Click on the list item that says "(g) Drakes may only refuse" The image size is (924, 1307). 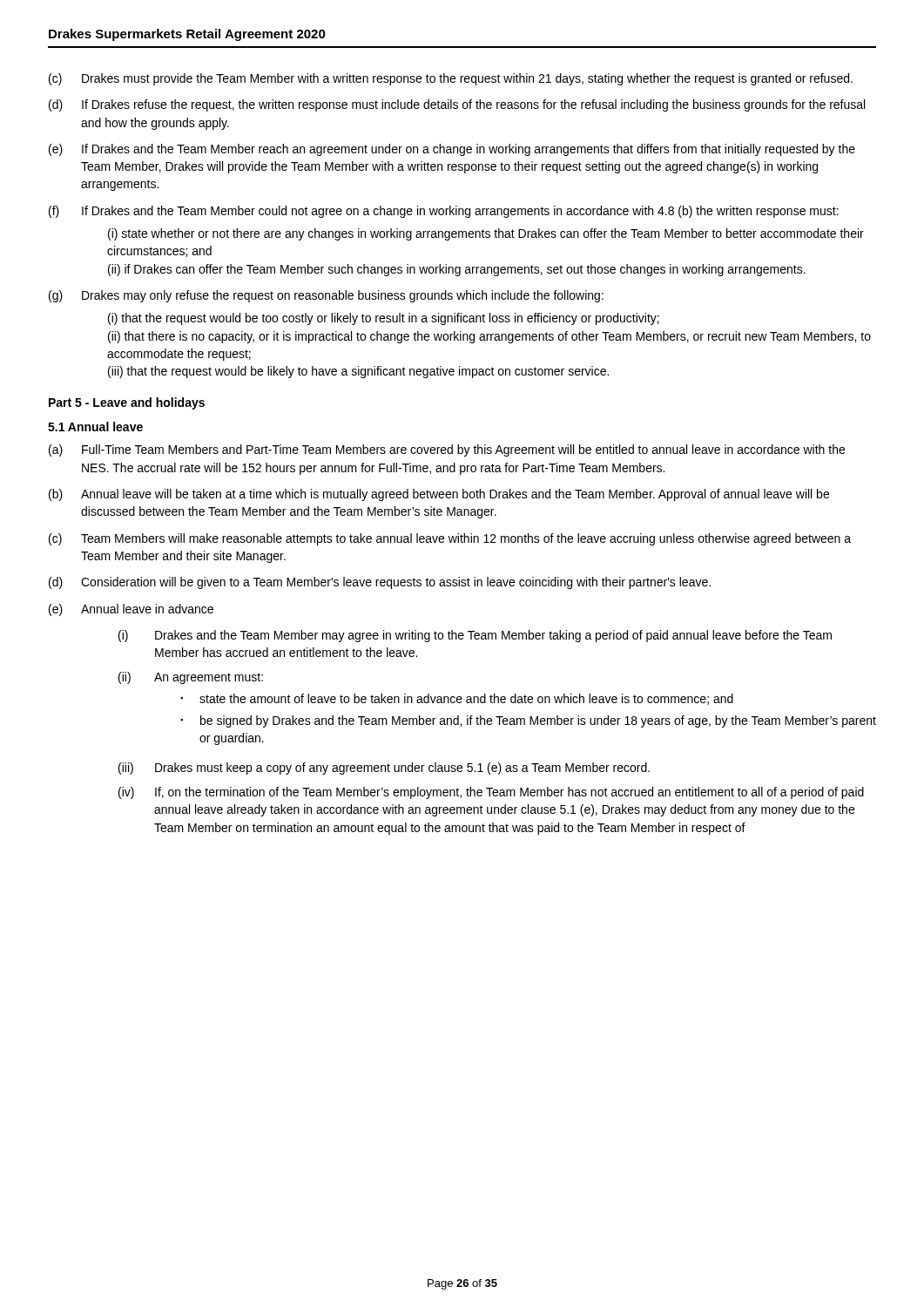point(462,333)
